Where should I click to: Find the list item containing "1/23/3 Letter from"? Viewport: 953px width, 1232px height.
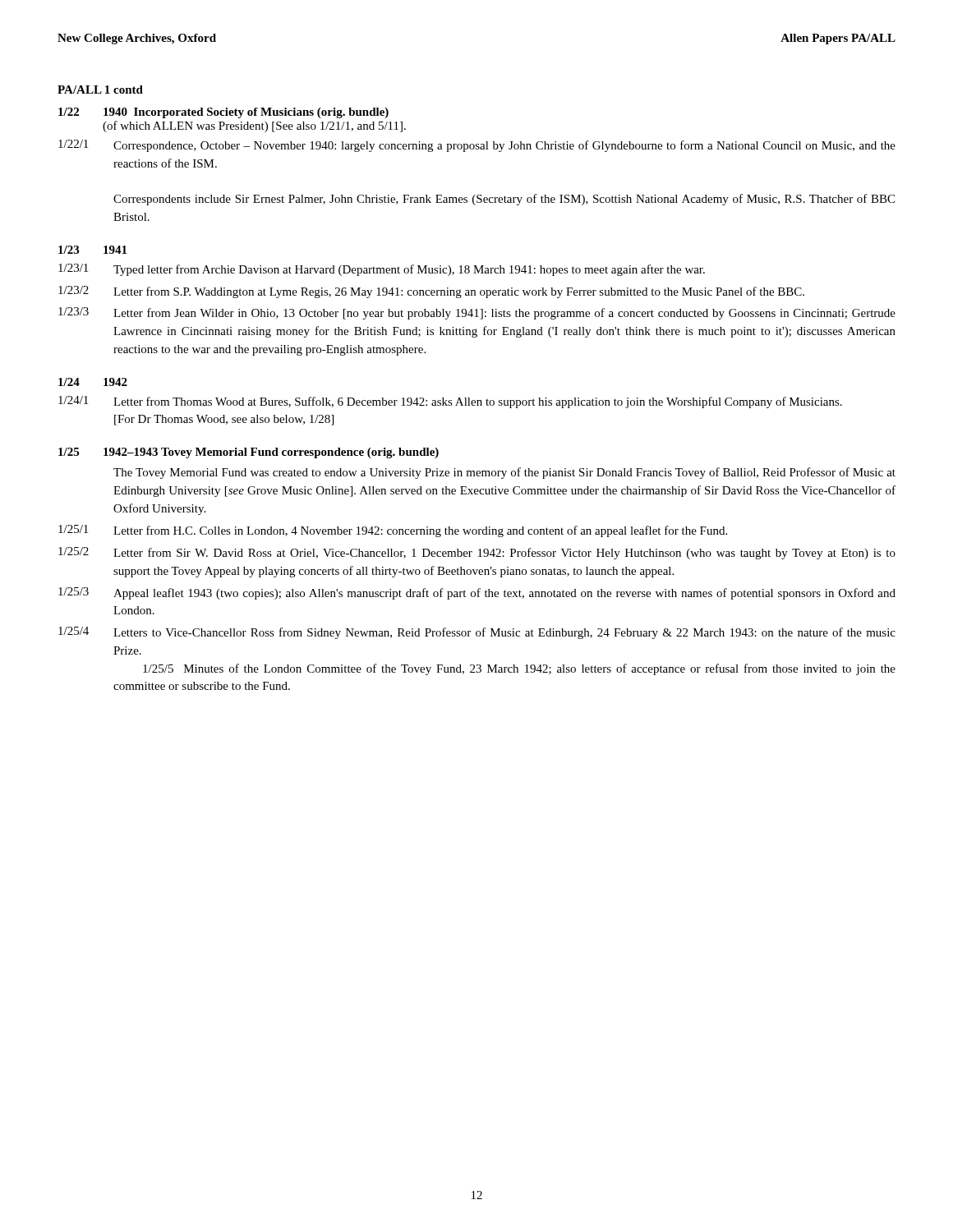pyautogui.click(x=476, y=332)
